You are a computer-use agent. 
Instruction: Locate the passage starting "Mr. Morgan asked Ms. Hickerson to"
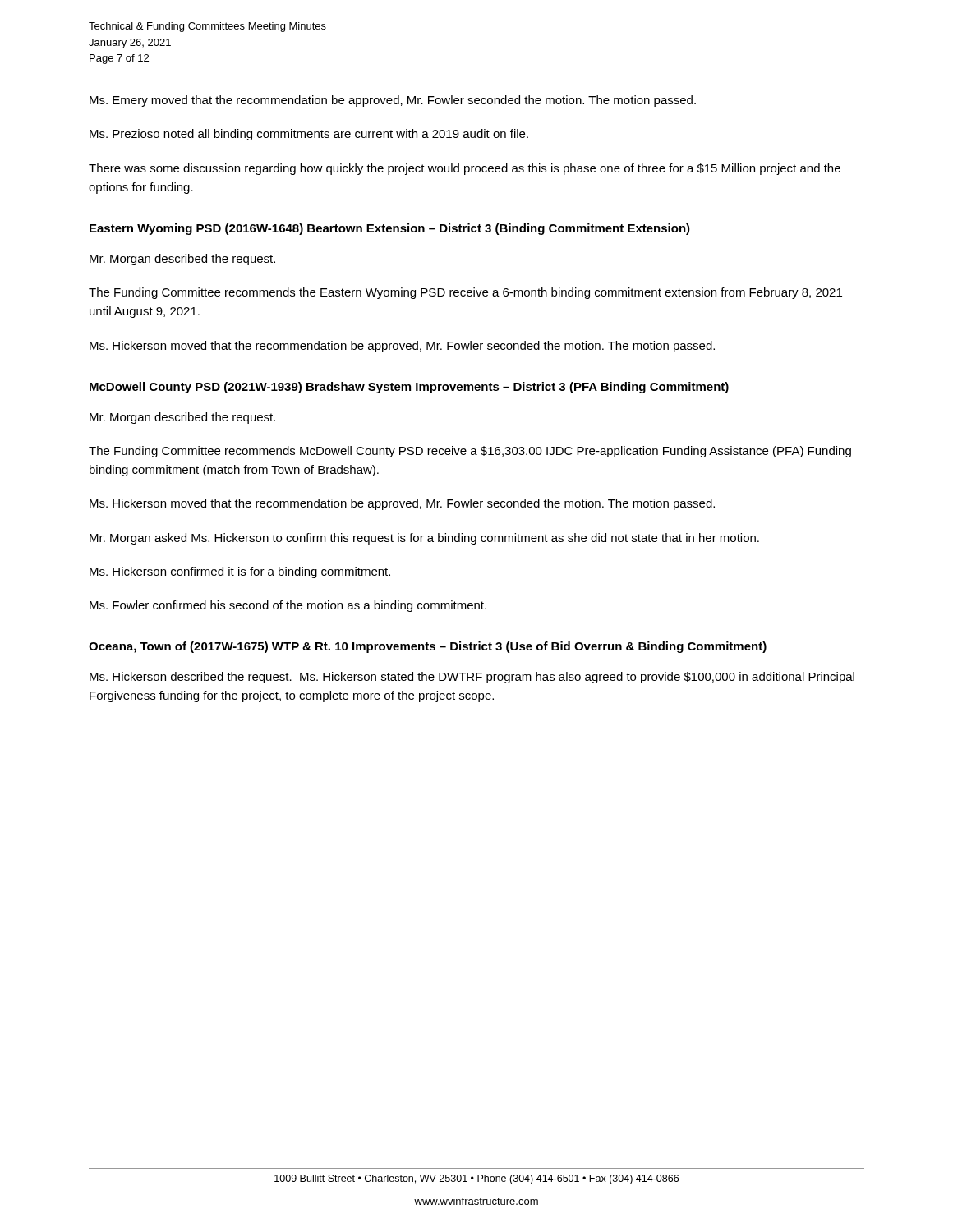(424, 537)
